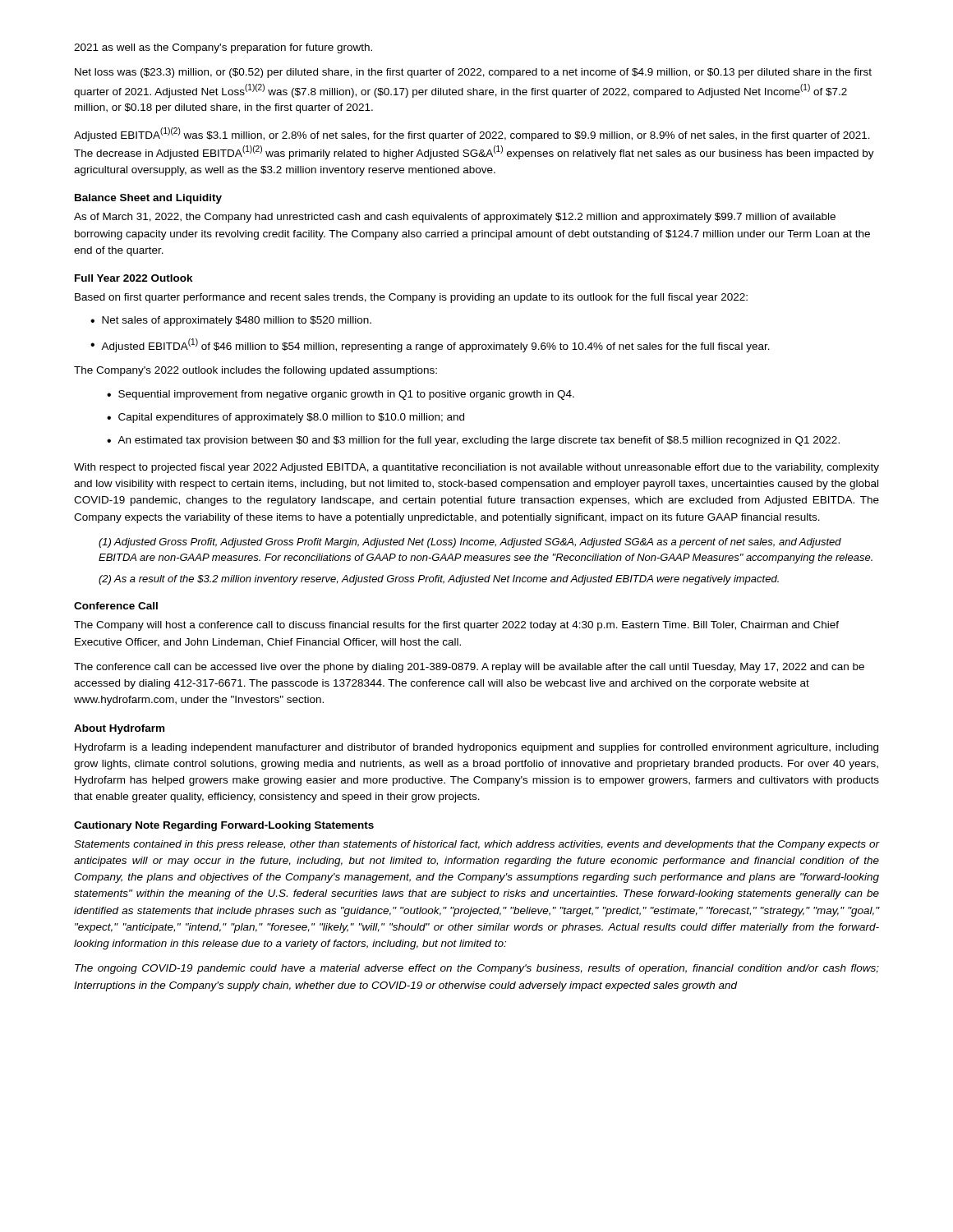The width and height of the screenshot is (953, 1232).
Task: Navigate to the element starting "The conference call can be accessed live over"
Action: tap(469, 683)
